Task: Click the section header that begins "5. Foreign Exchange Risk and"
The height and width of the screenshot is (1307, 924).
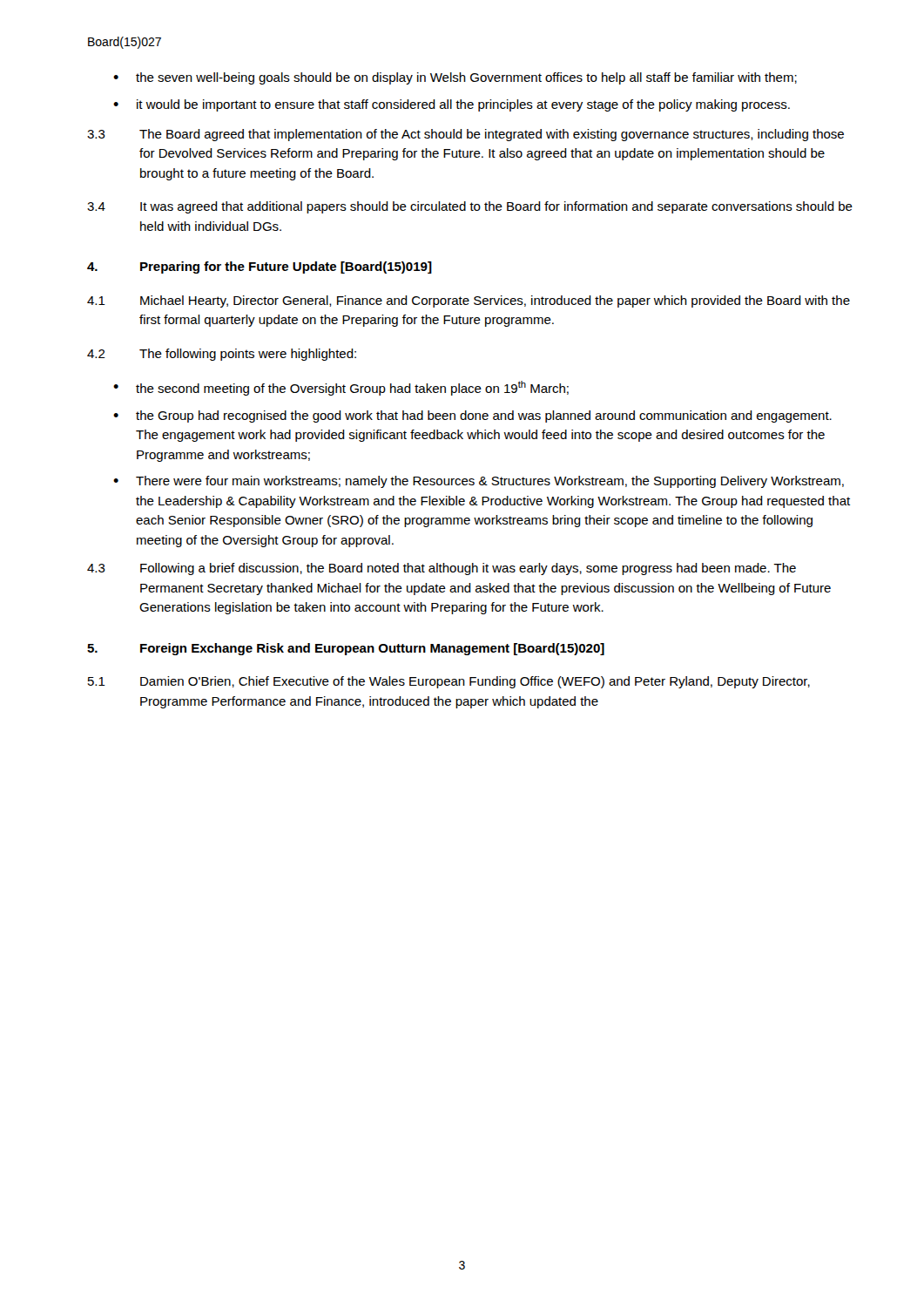Action: point(470,648)
